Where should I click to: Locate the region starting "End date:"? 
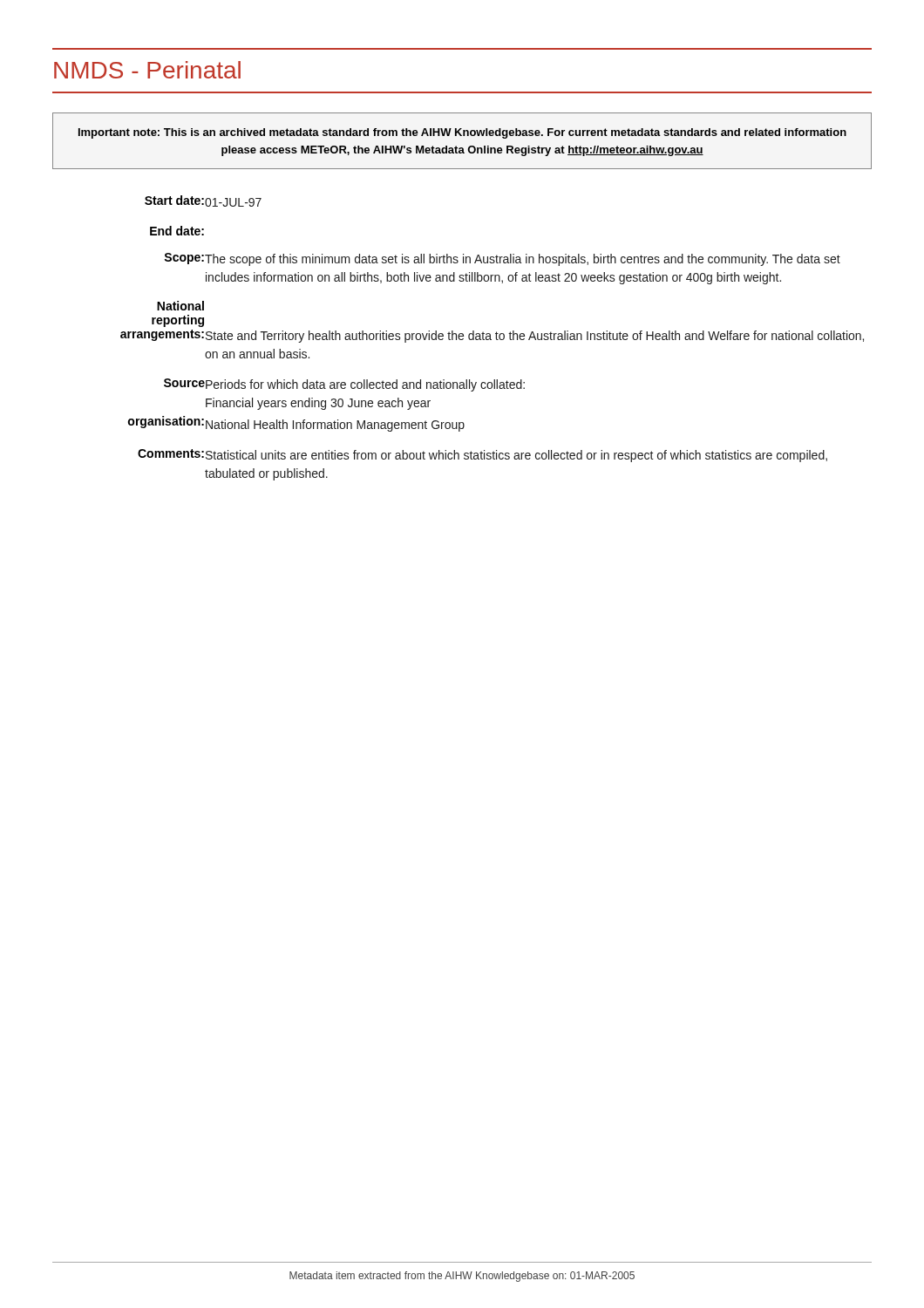coord(177,231)
